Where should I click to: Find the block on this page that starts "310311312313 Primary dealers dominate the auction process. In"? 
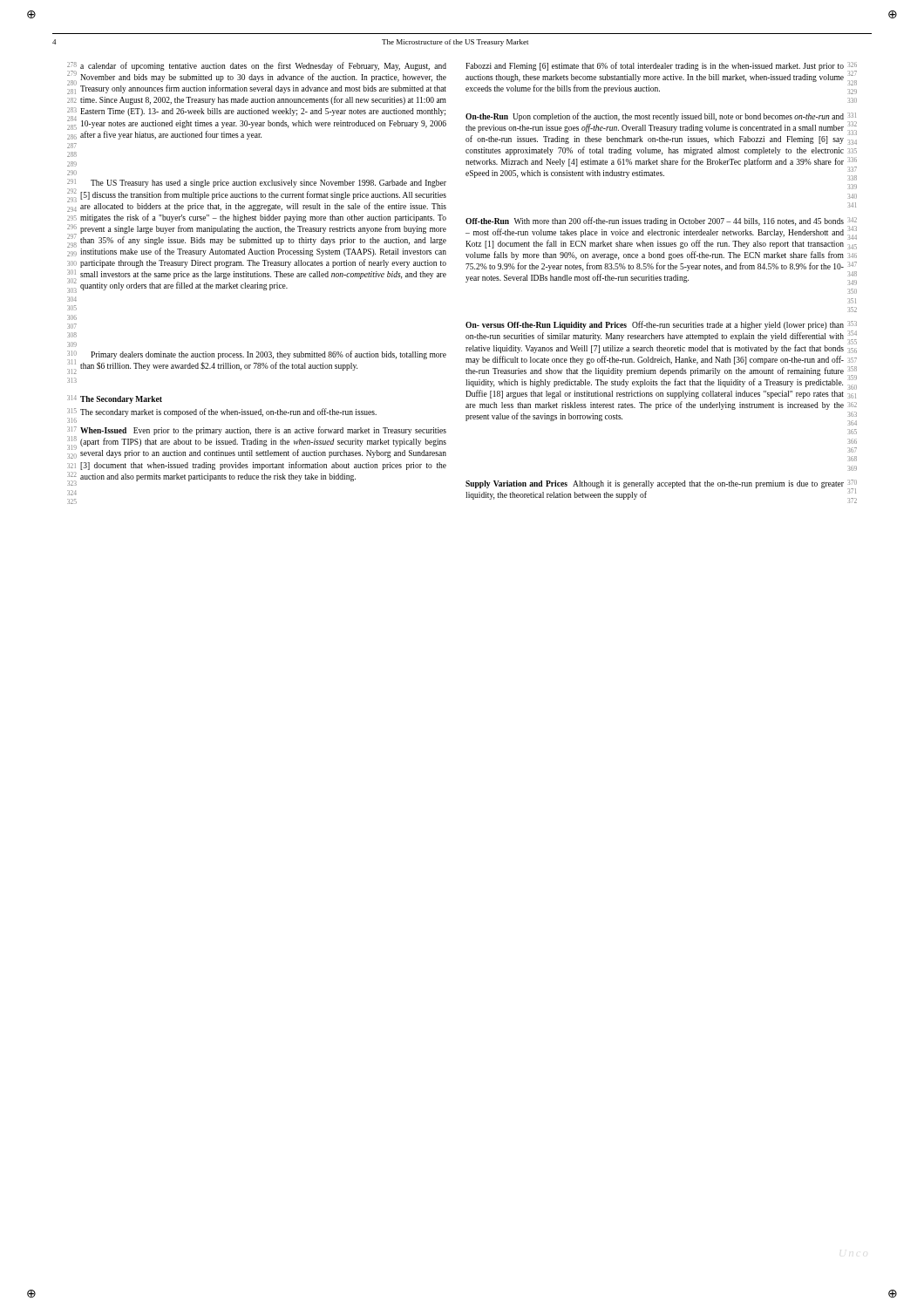click(x=249, y=368)
